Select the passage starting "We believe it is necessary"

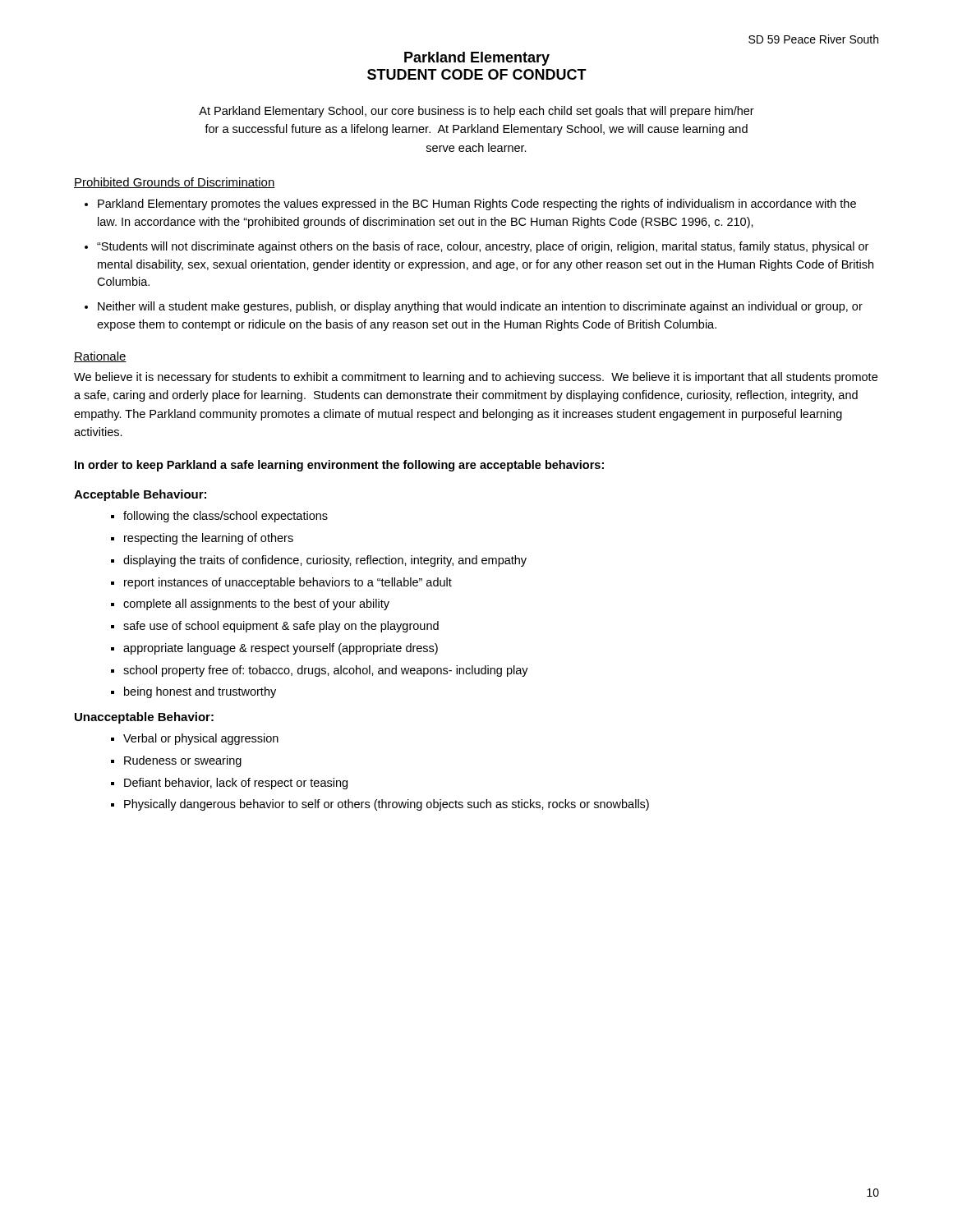click(476, 404)
